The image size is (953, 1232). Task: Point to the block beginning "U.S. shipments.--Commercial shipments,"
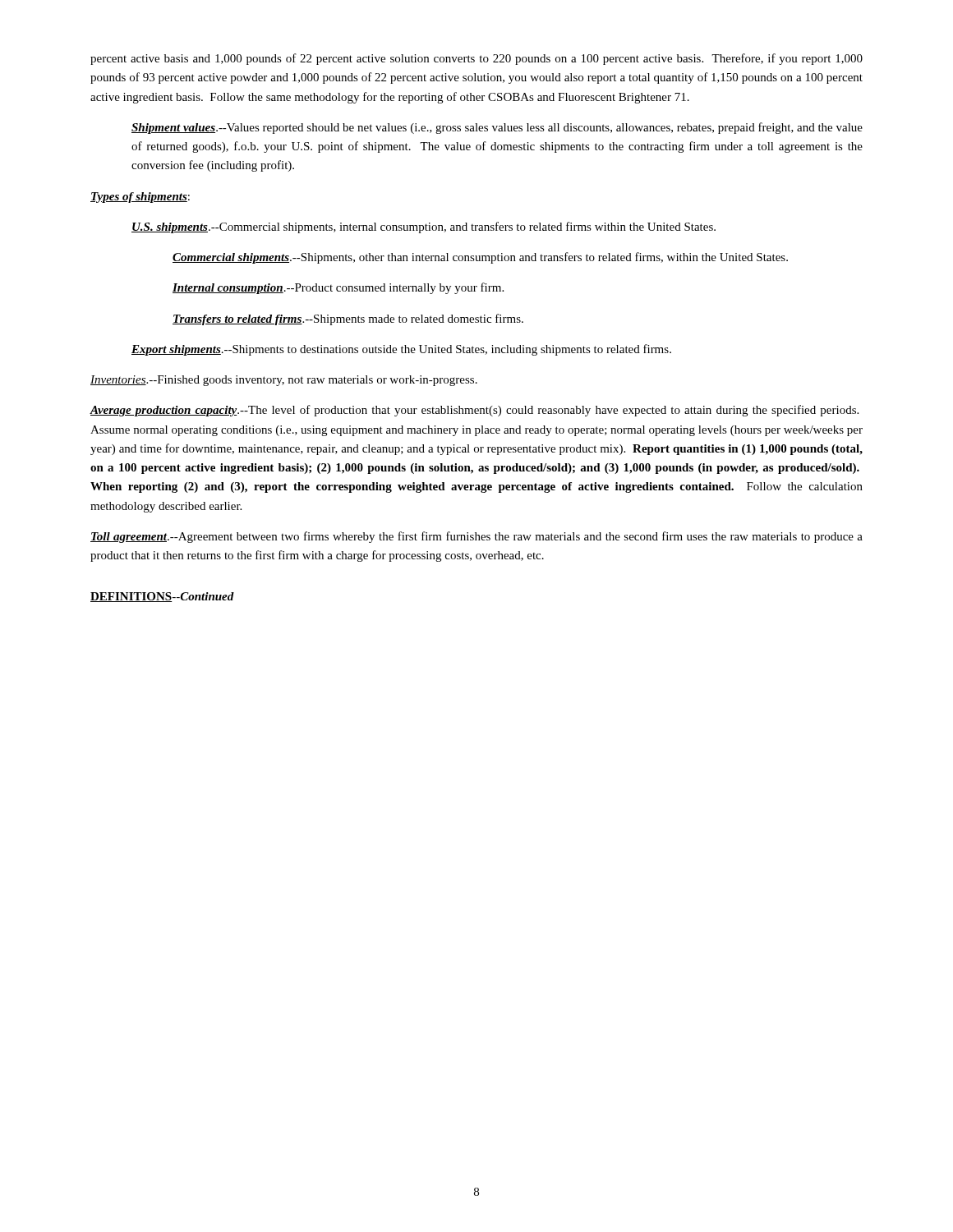[424, 227]
